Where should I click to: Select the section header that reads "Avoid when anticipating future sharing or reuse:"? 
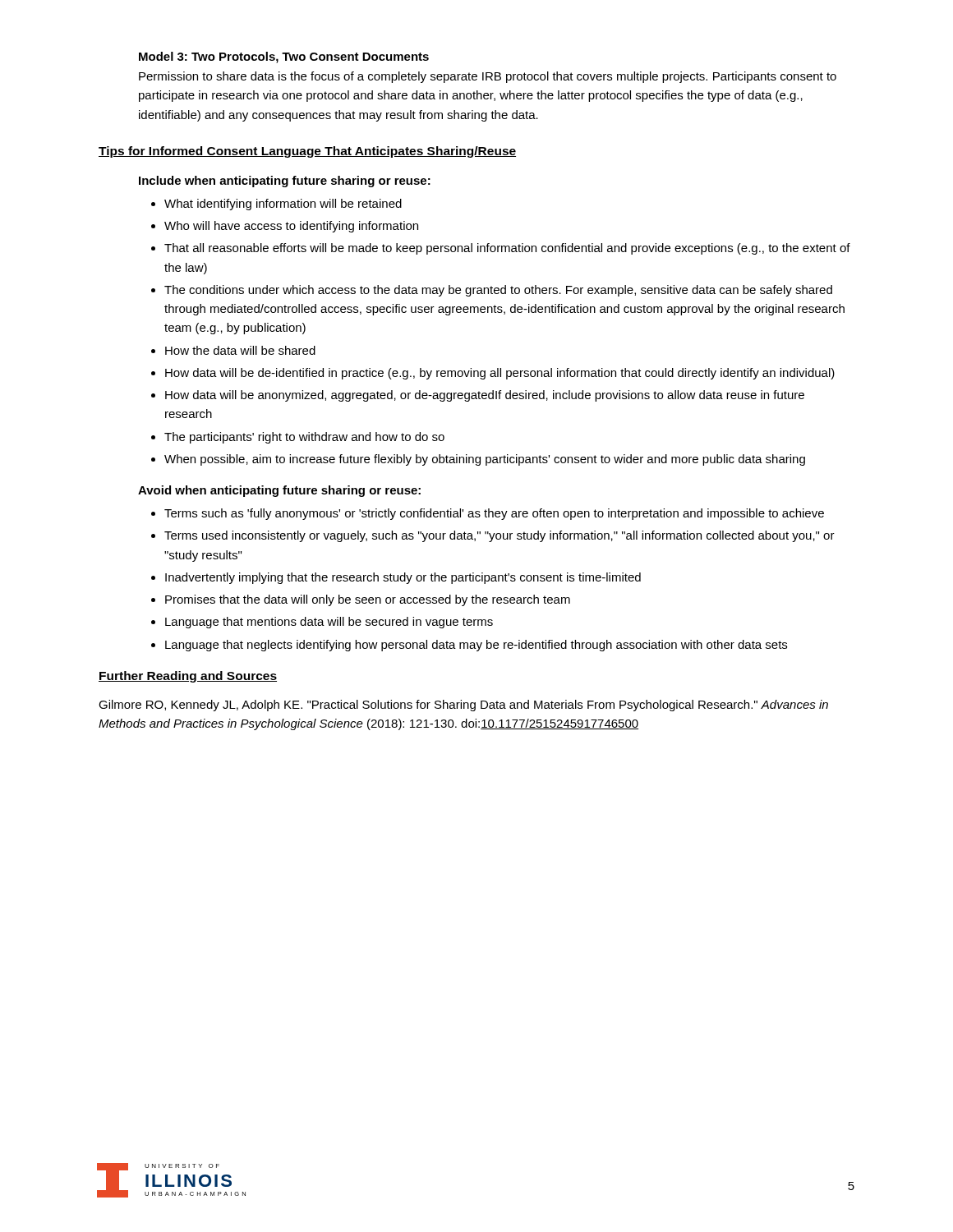pyautogui.click(x=280, y=490)
